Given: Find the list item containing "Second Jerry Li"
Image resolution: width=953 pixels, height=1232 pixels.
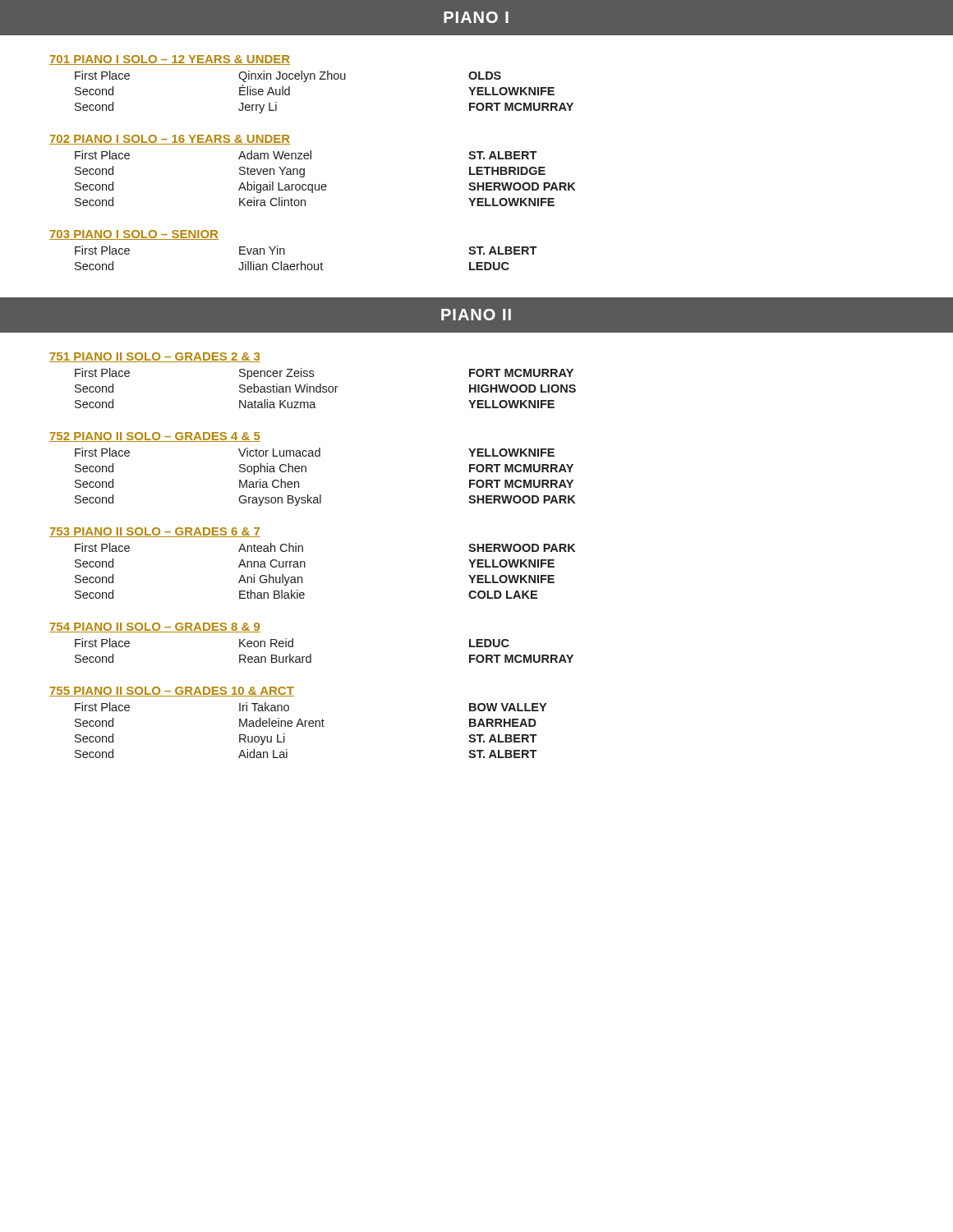Looking at the screenshot, I should [95, 107].
